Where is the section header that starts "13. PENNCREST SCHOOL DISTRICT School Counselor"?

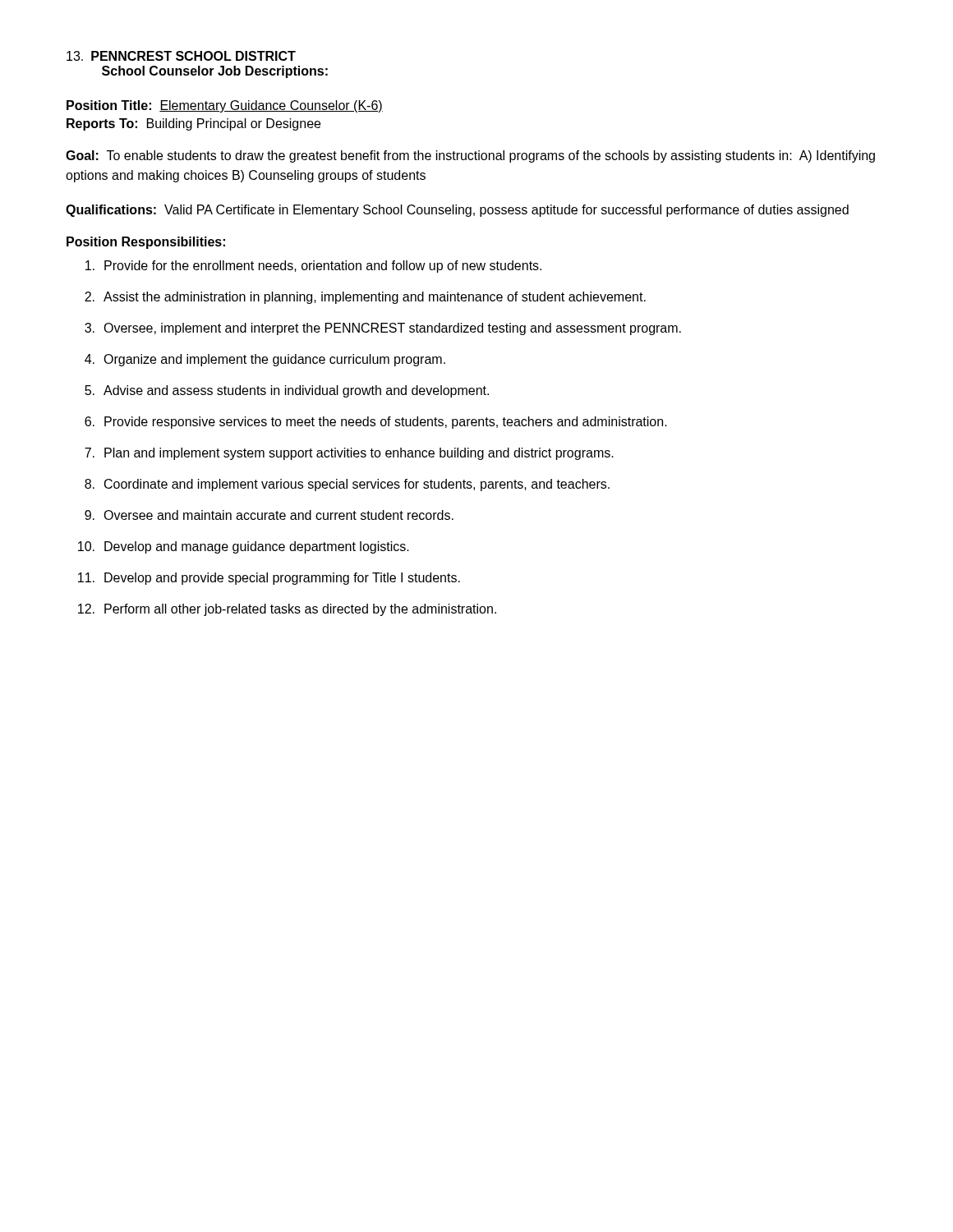click(181, 56)
